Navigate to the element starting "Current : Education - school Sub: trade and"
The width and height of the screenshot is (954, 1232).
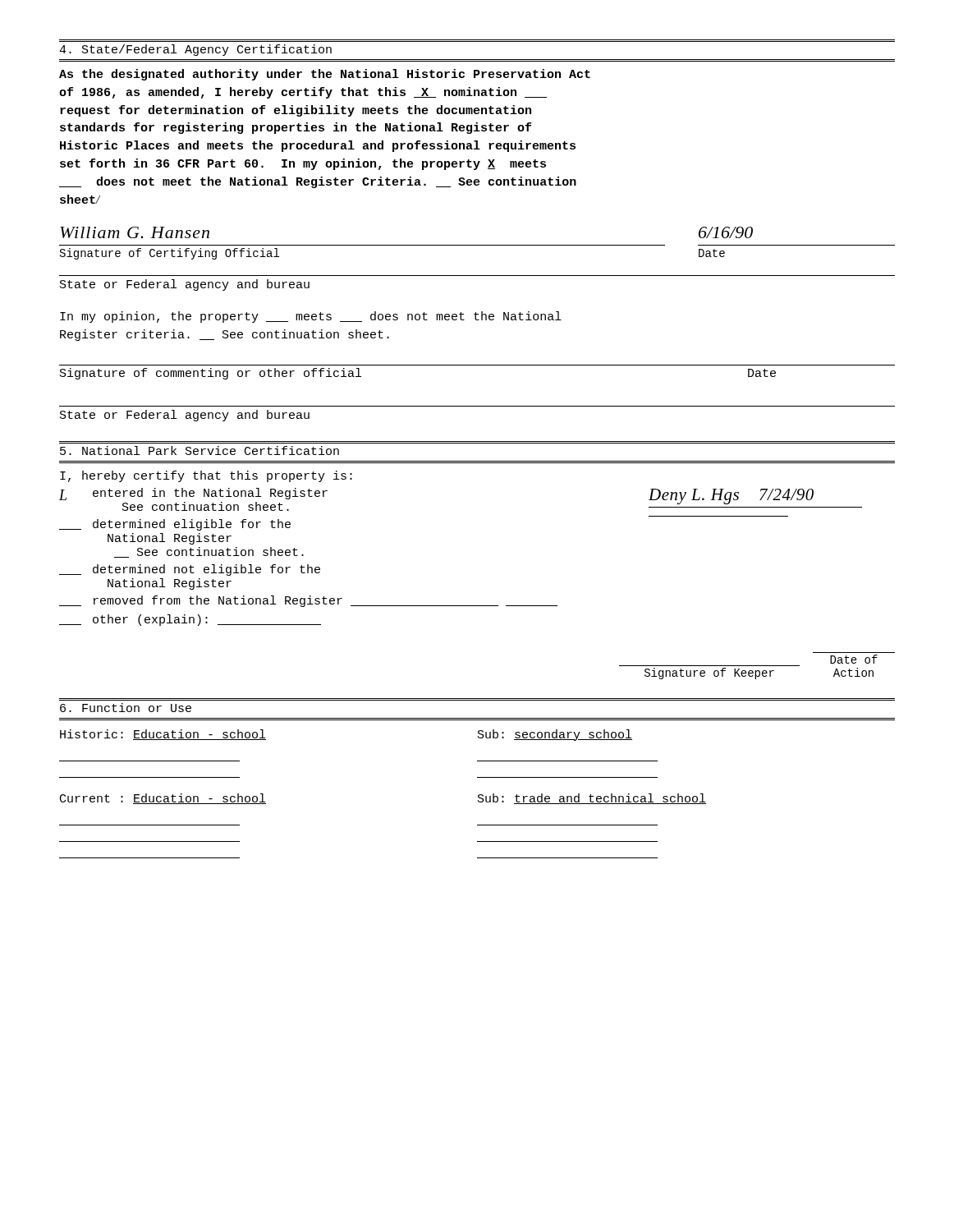[477, 825]
